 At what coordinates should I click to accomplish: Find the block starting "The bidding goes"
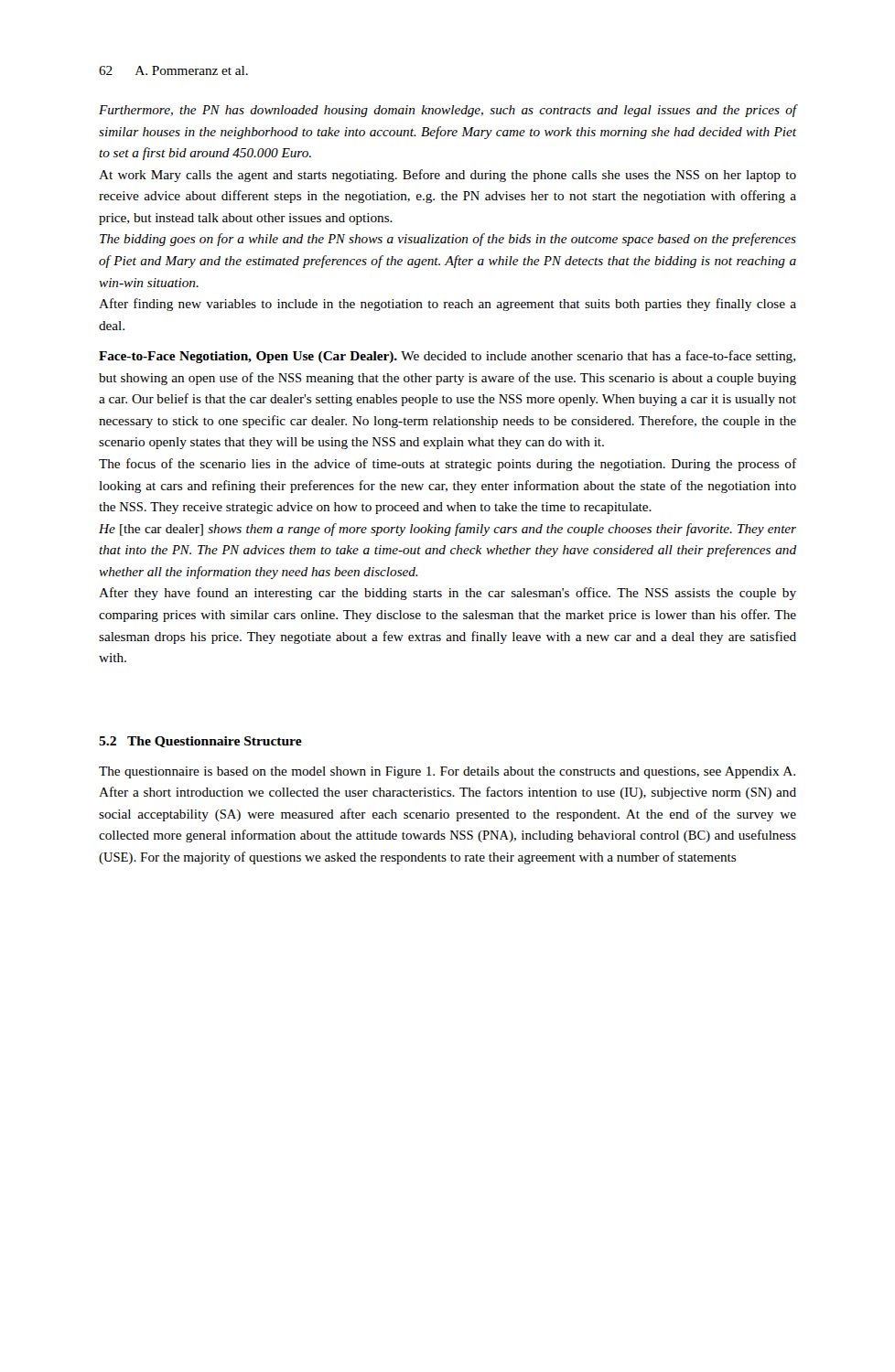click(448, 260)
